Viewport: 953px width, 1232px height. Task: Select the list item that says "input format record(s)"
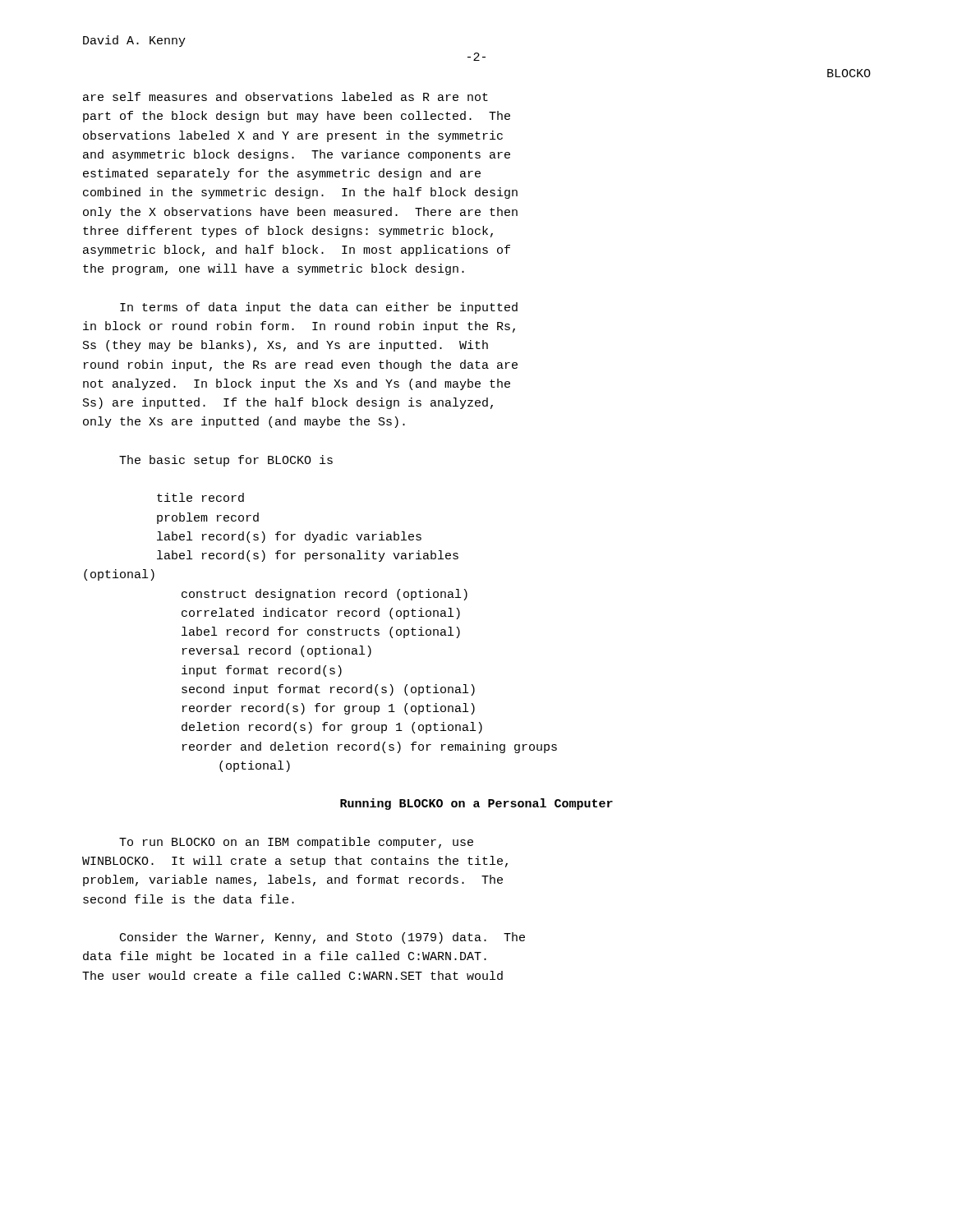[x=262, y=671]
